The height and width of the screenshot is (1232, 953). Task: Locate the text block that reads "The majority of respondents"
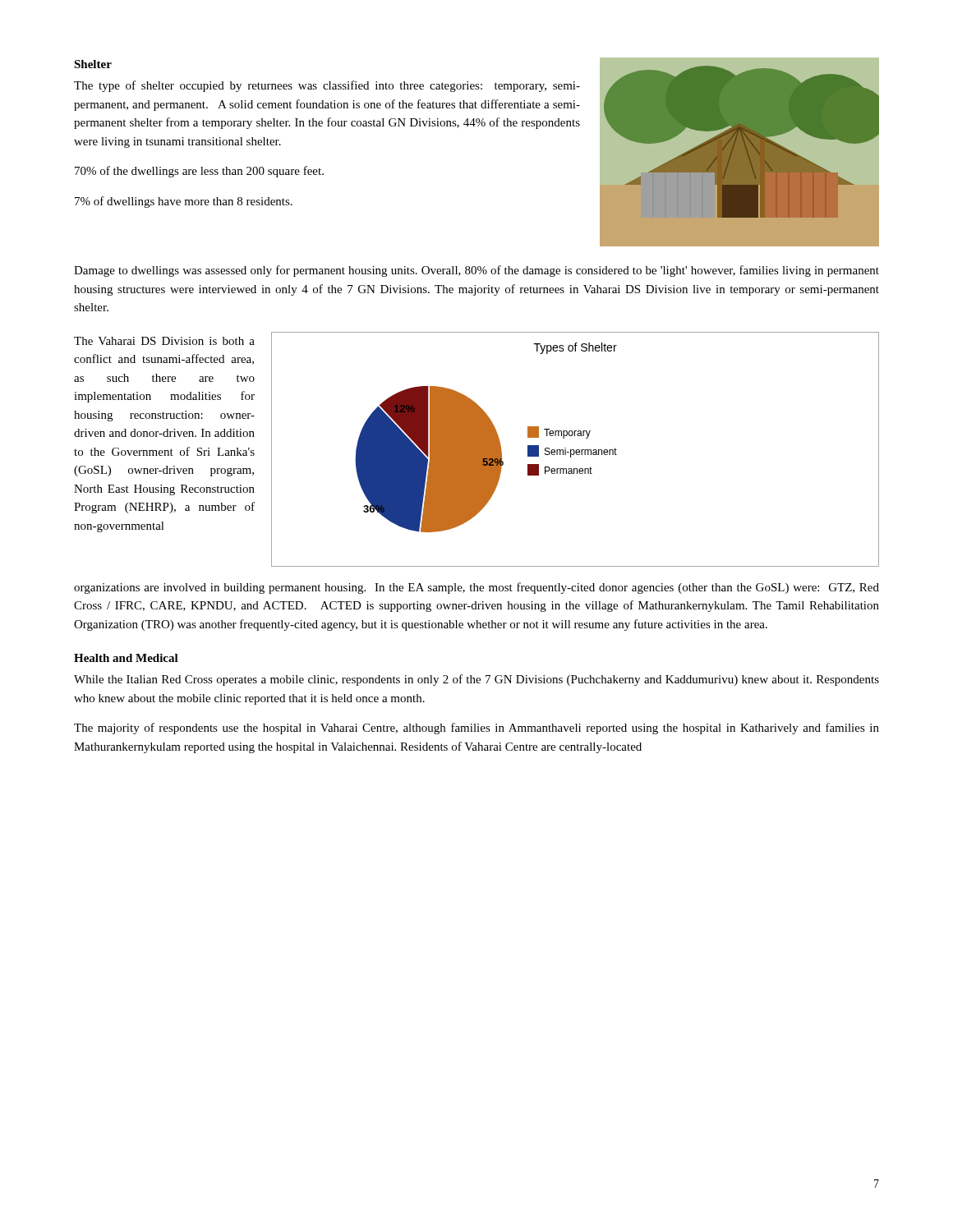[476, 737]
